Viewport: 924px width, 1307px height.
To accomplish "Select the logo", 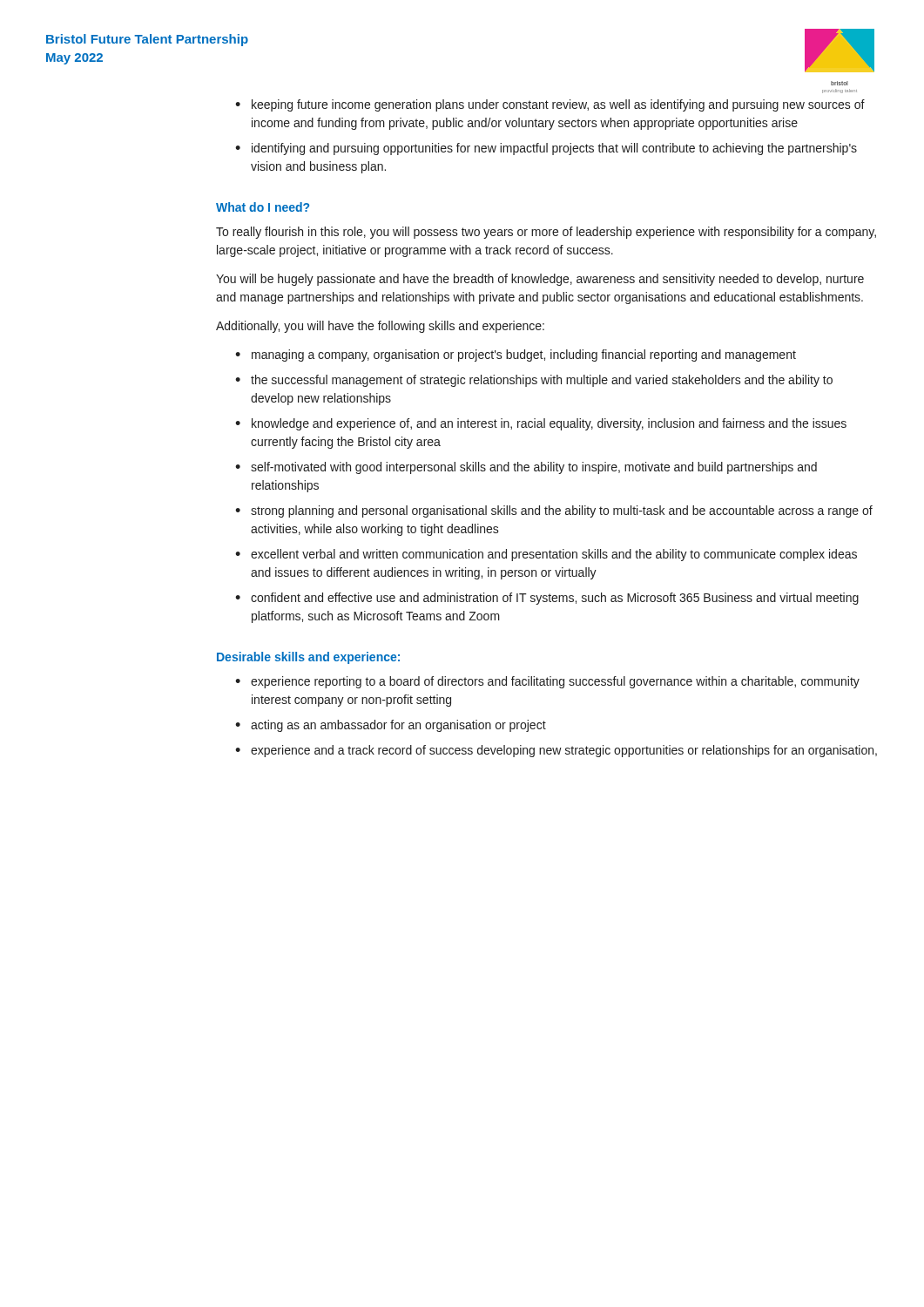I will [840, 61].
